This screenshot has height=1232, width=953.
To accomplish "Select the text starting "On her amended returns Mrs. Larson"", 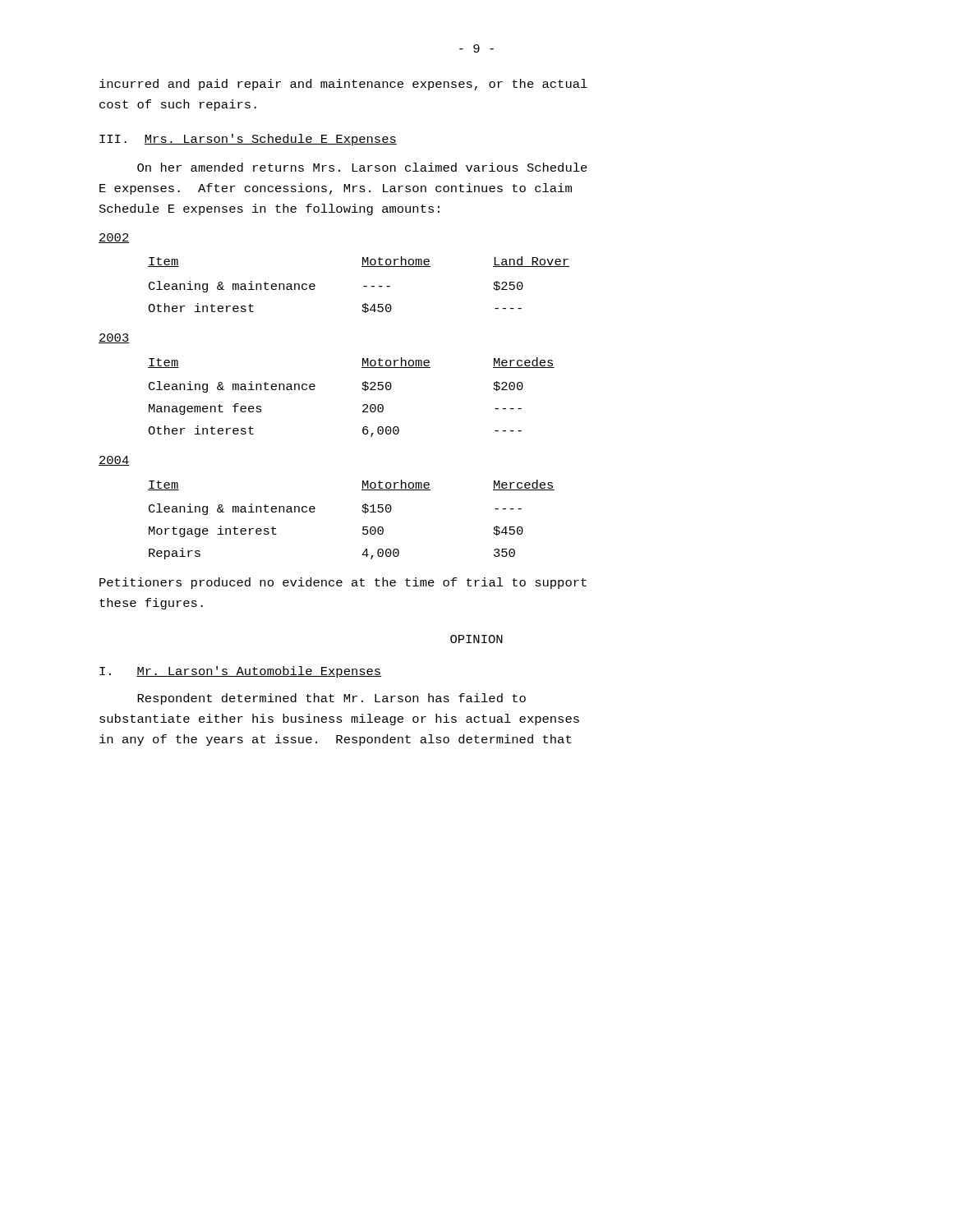I will [362, 169].
